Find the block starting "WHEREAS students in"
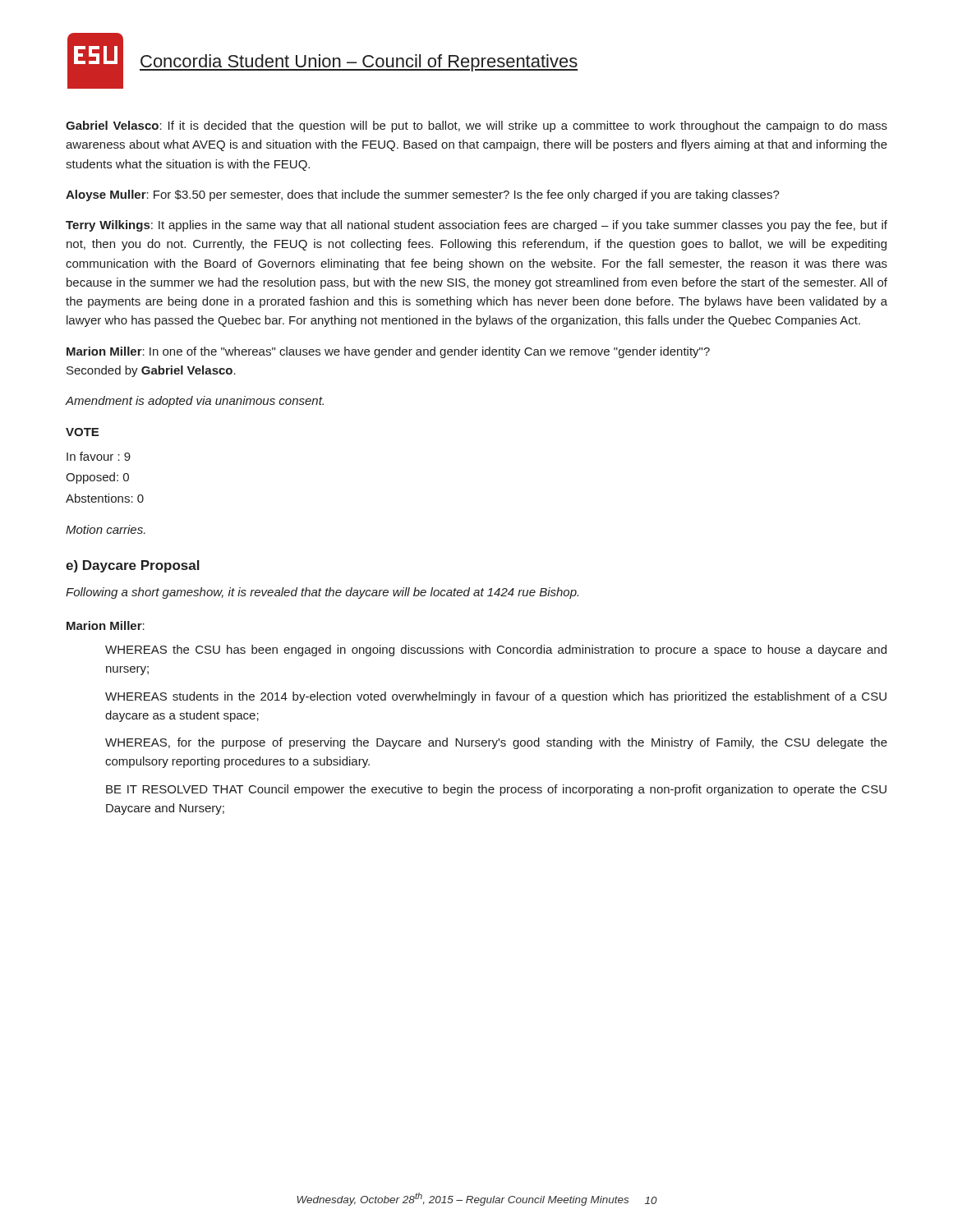This screenshot has height=1232, width=953. pos(496,705)
